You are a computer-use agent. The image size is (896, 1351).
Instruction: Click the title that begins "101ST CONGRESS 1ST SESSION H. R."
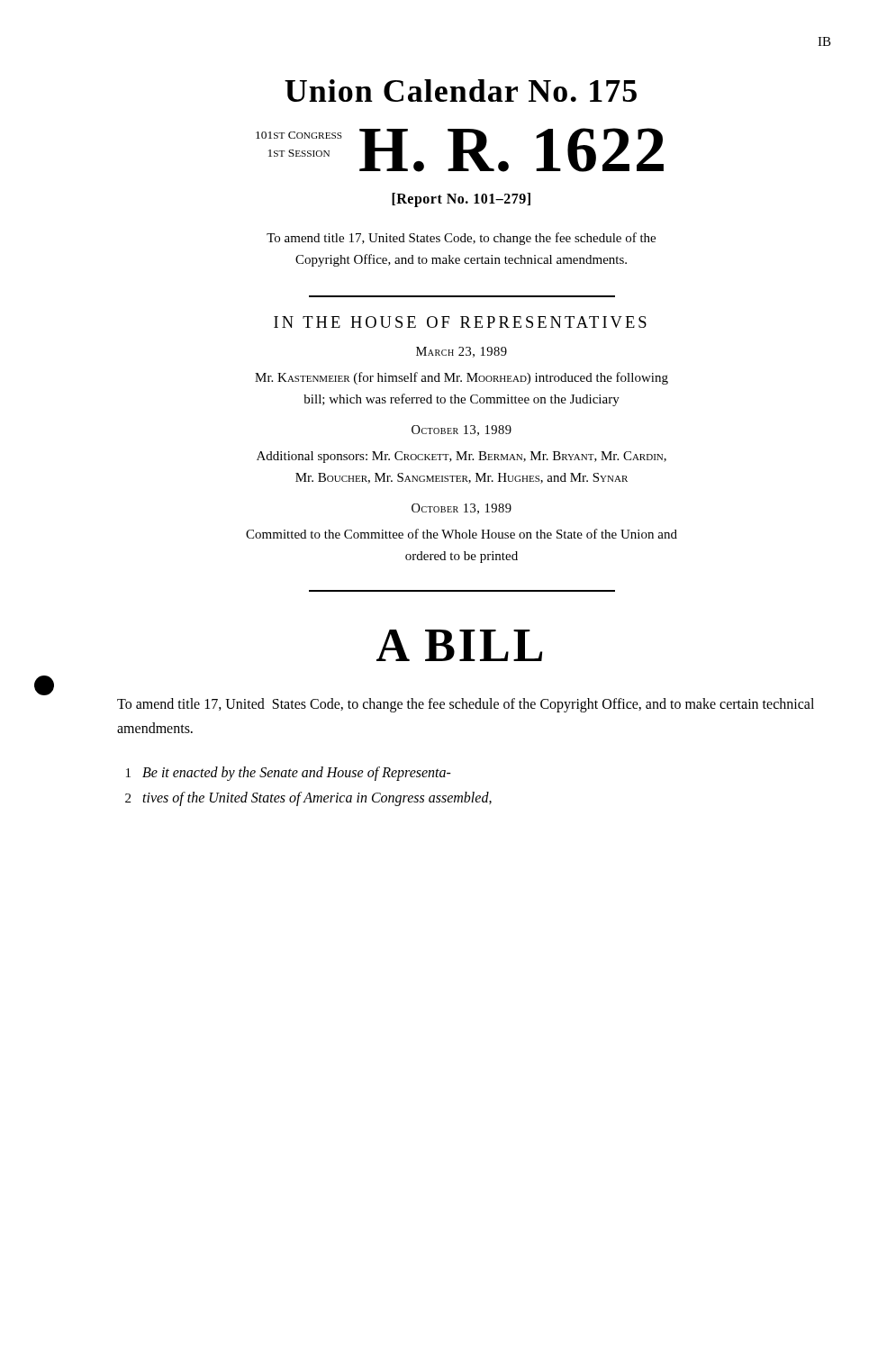pyautogui.click(x=461, y=150)
